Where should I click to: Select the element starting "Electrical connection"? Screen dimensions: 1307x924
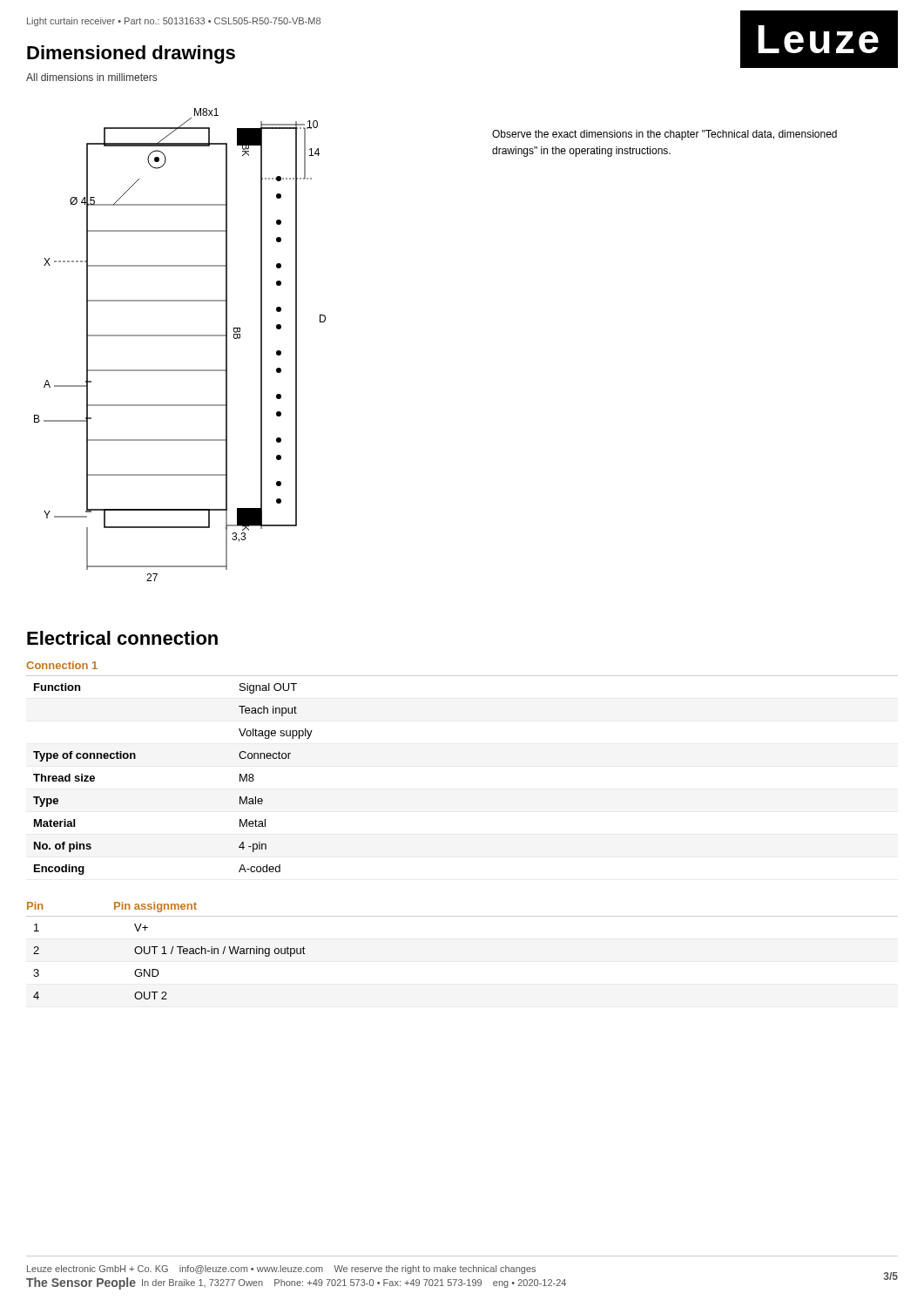(122, 638)
